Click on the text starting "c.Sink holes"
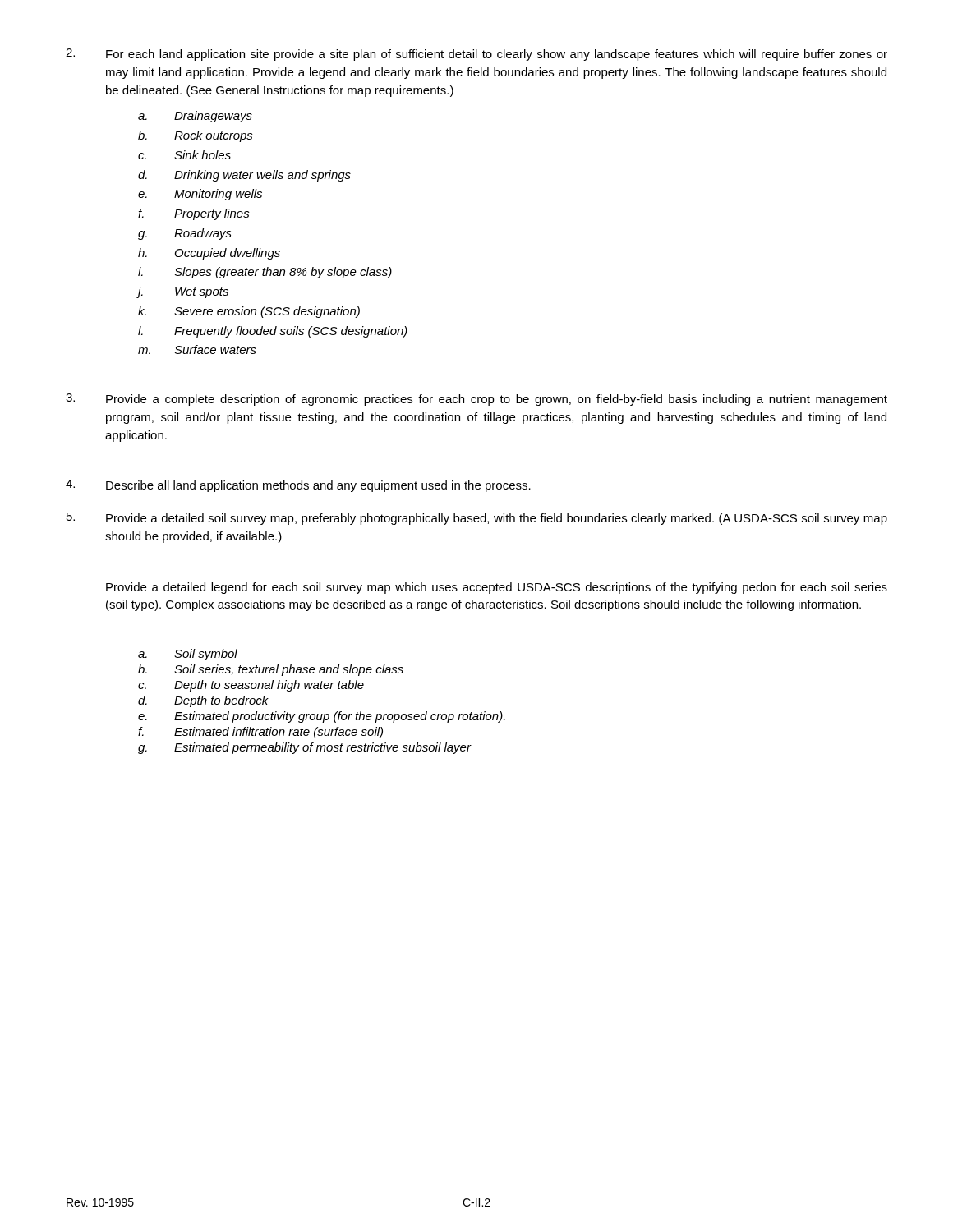 tap(184, 155)
